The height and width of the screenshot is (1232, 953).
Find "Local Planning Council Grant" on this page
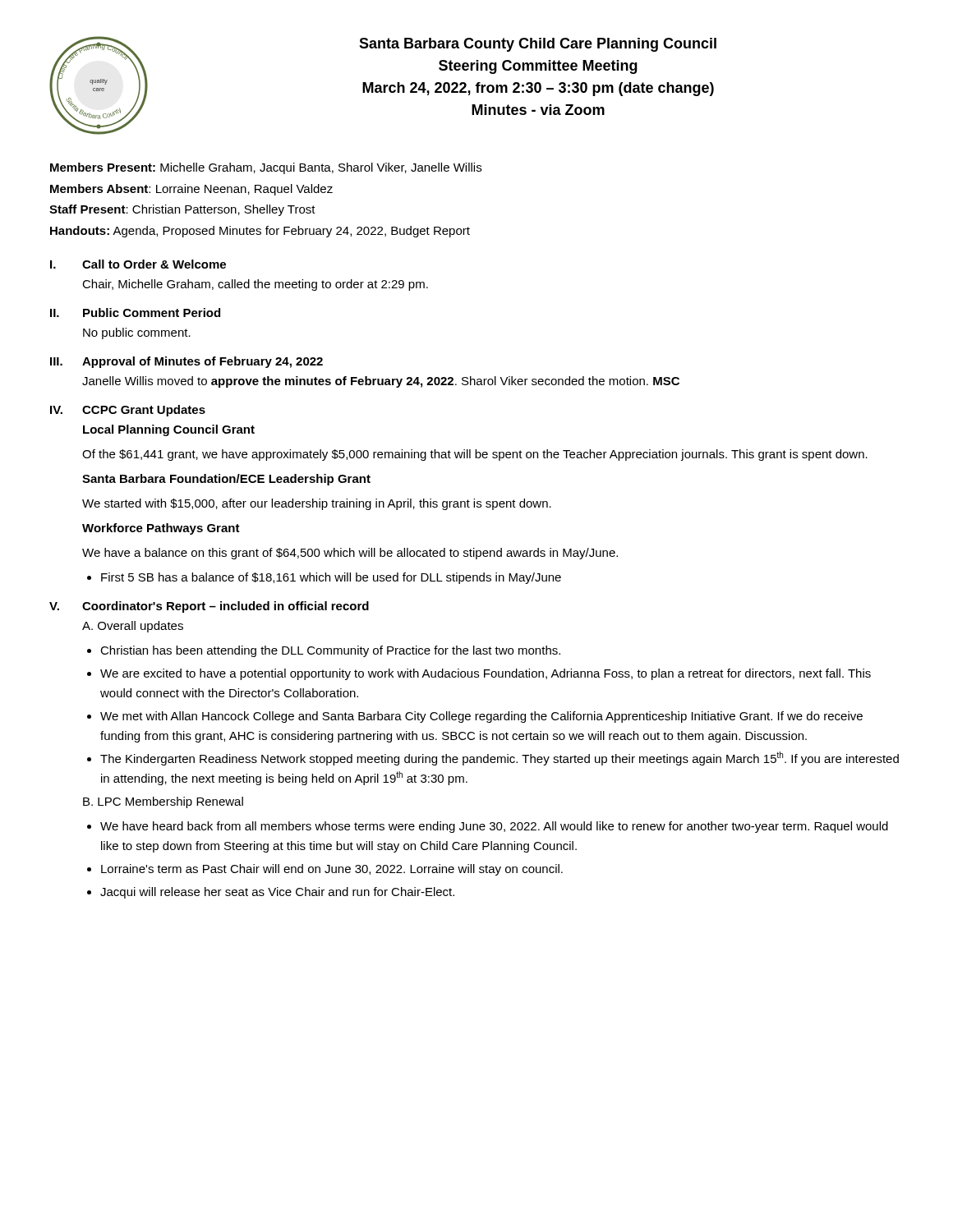[168, 429]
